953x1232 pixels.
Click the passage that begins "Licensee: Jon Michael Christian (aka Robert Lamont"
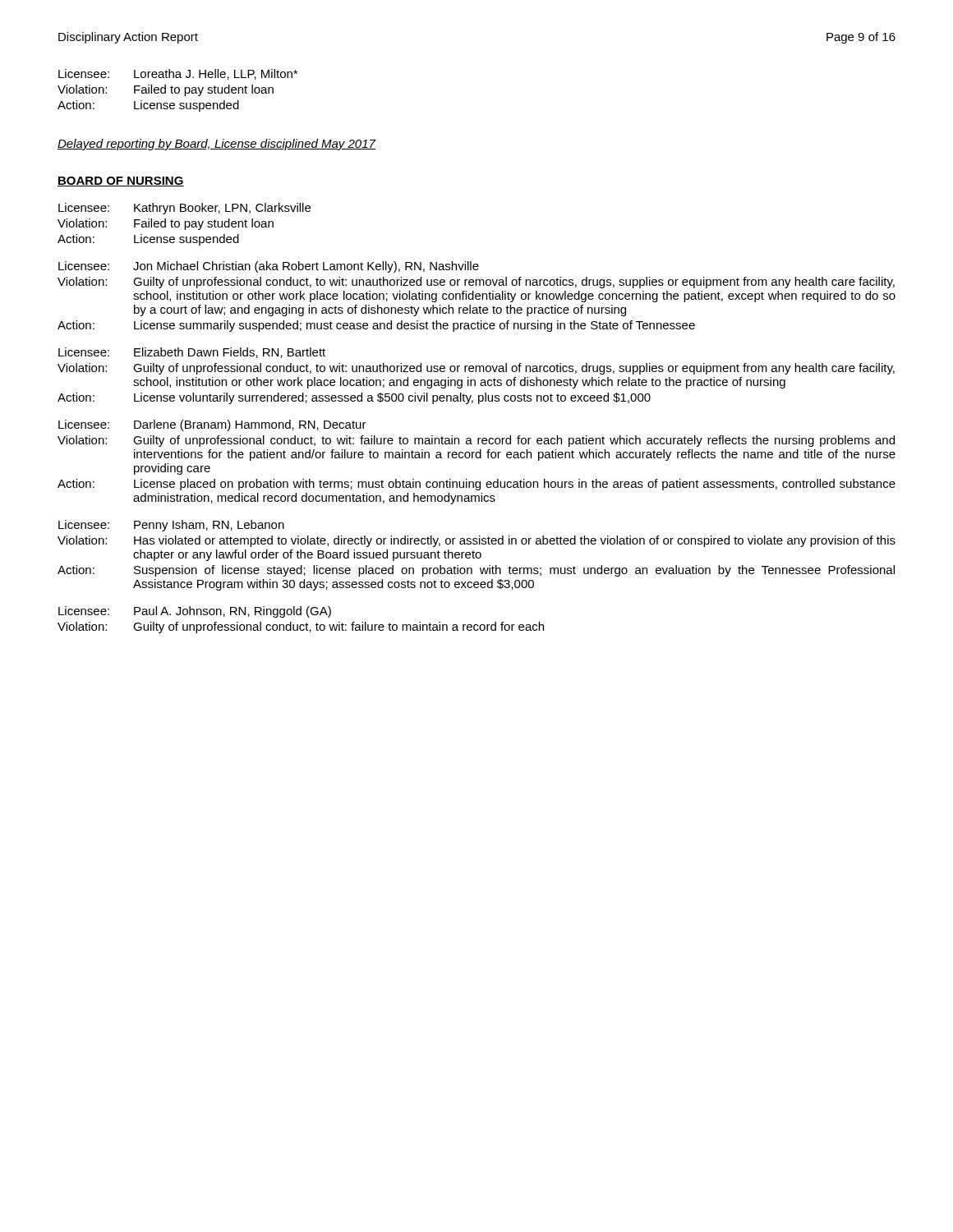[x=476, y=295]
